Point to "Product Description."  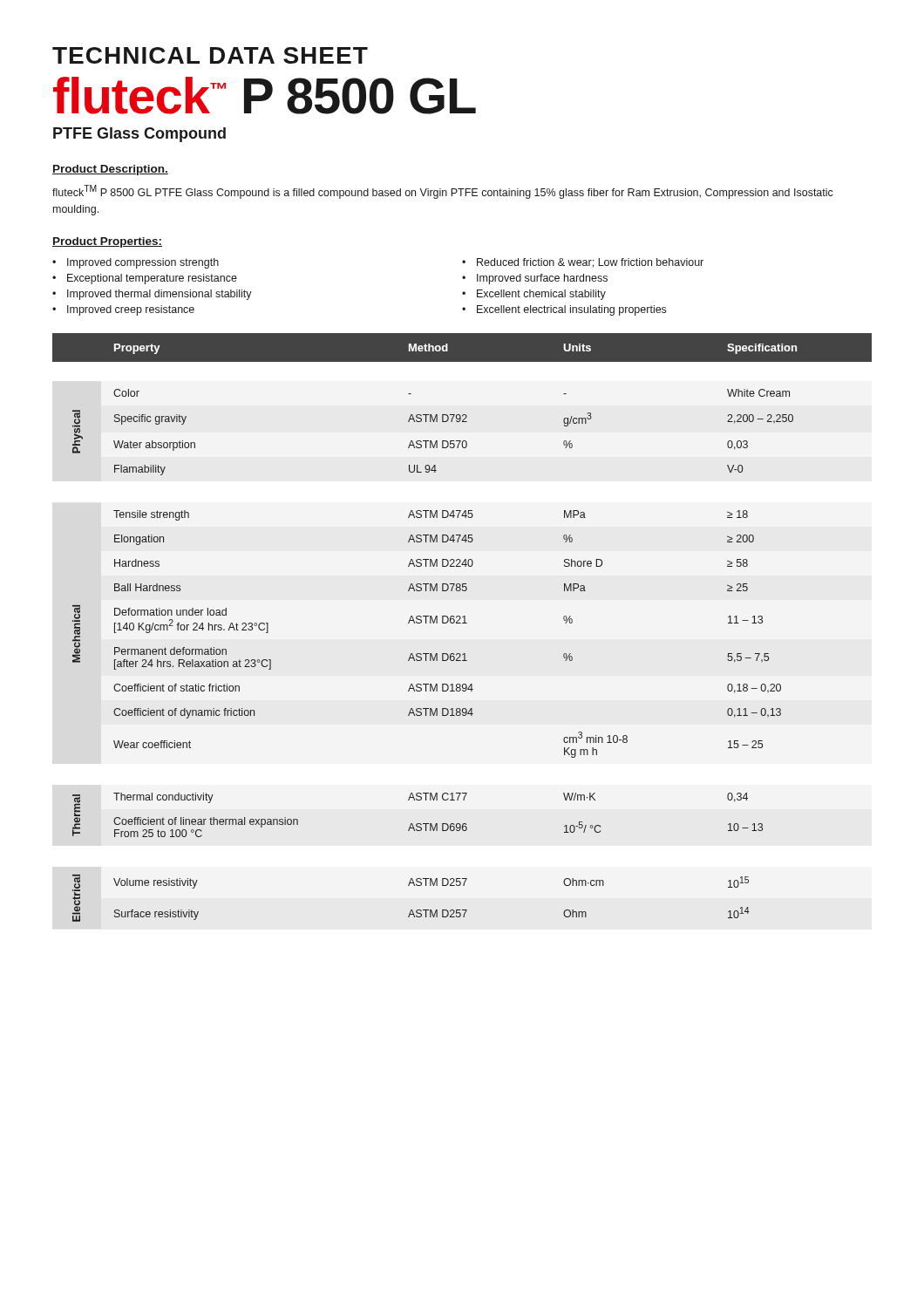110,169
